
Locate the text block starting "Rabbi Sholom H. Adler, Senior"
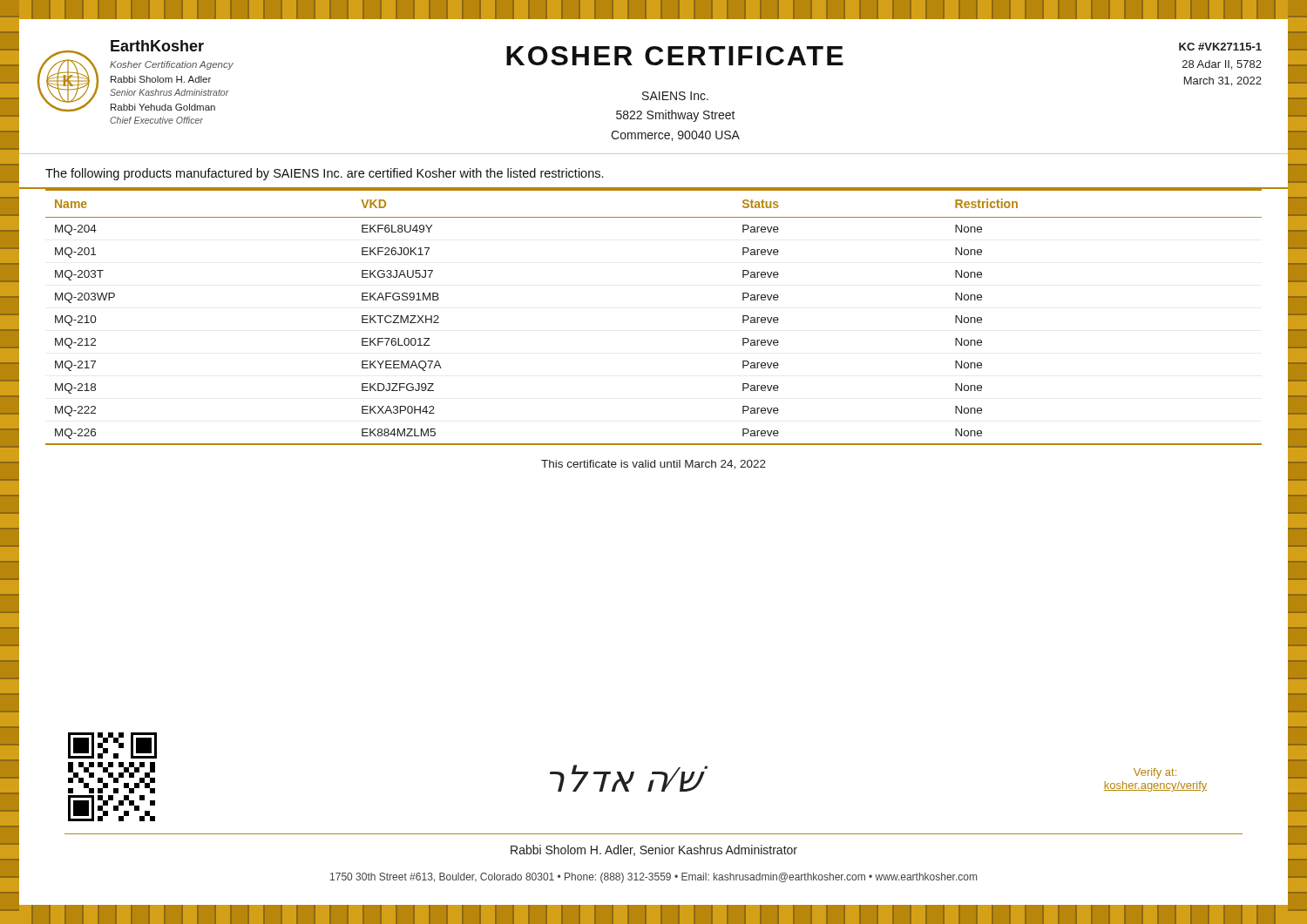[x=654, y=850]
